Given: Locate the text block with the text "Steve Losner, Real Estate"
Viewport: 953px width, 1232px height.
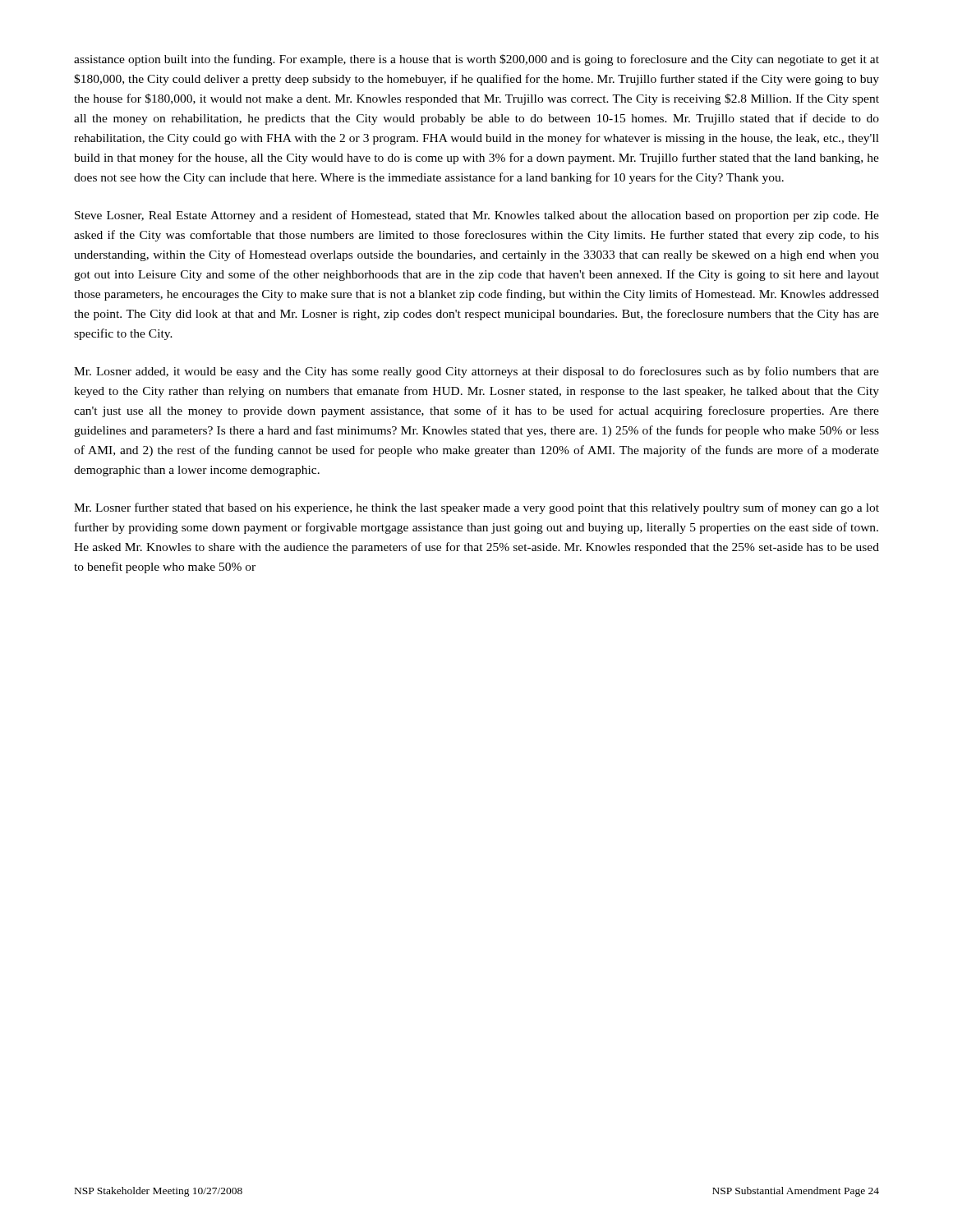Looking at the screenshot, I should coord(476,274).
